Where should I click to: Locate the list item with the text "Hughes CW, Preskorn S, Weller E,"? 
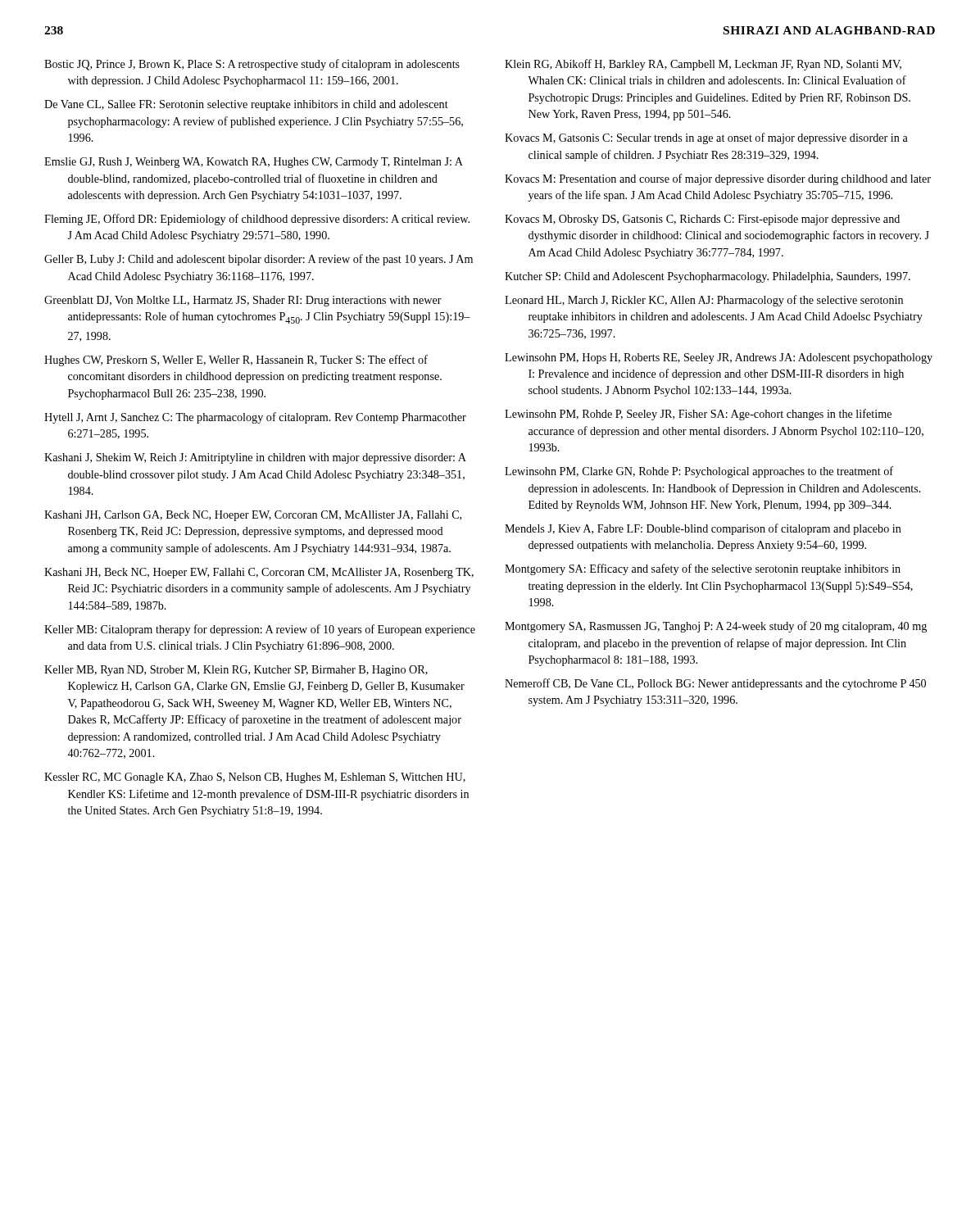click(243, 376)
